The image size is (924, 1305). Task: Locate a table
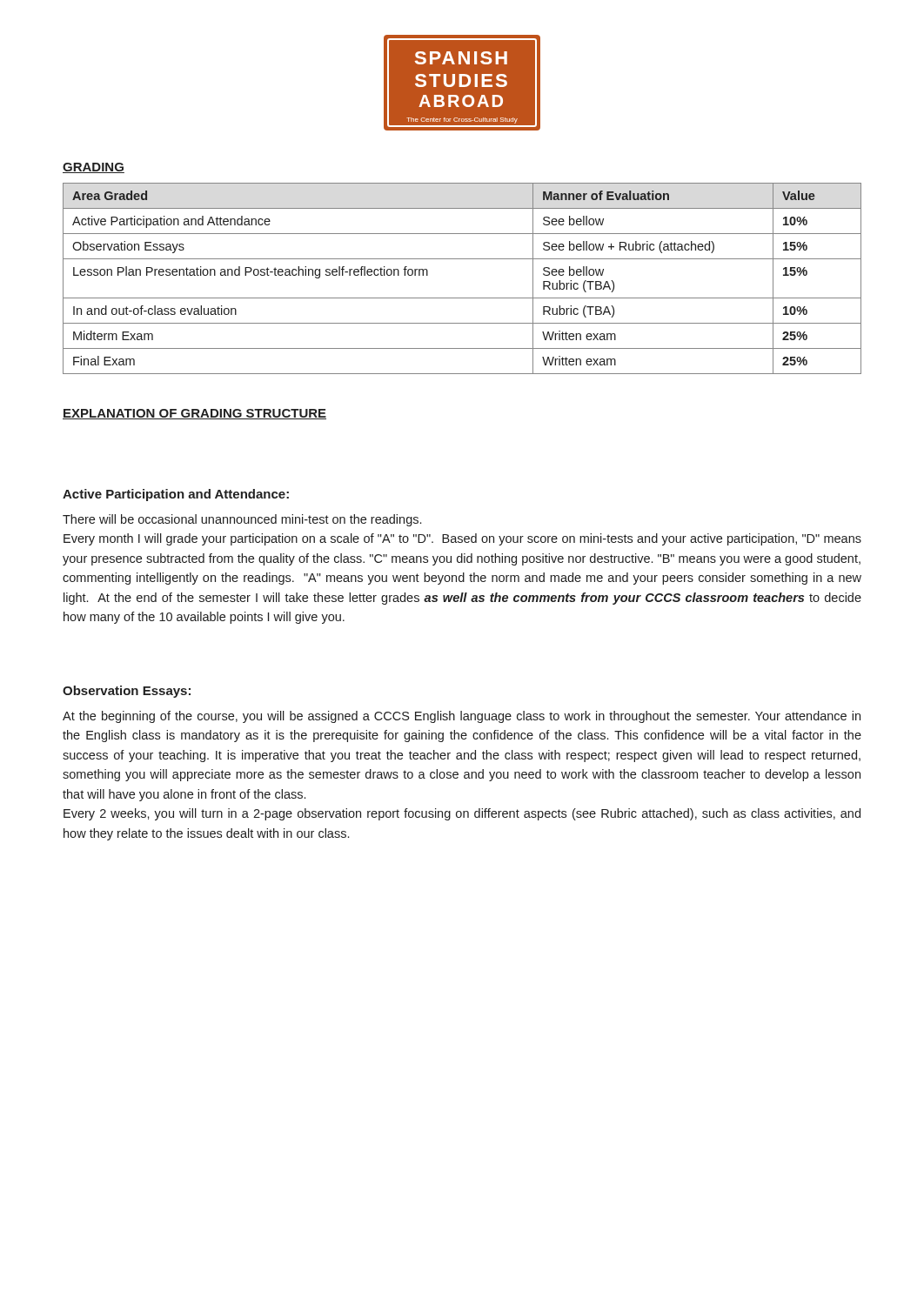(x=462, y=278)
